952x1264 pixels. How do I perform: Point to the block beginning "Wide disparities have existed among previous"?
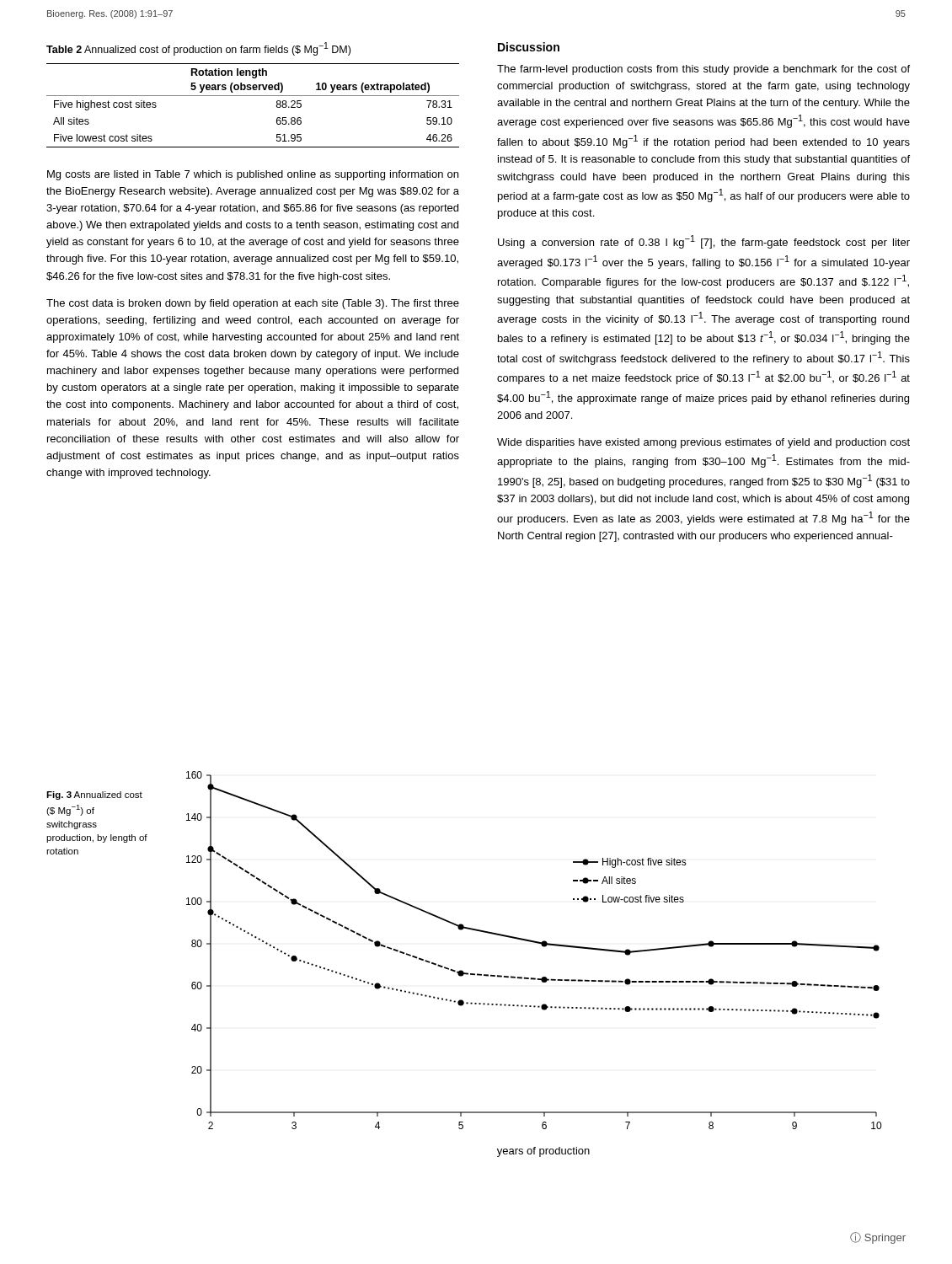click(x=703, y=489)
